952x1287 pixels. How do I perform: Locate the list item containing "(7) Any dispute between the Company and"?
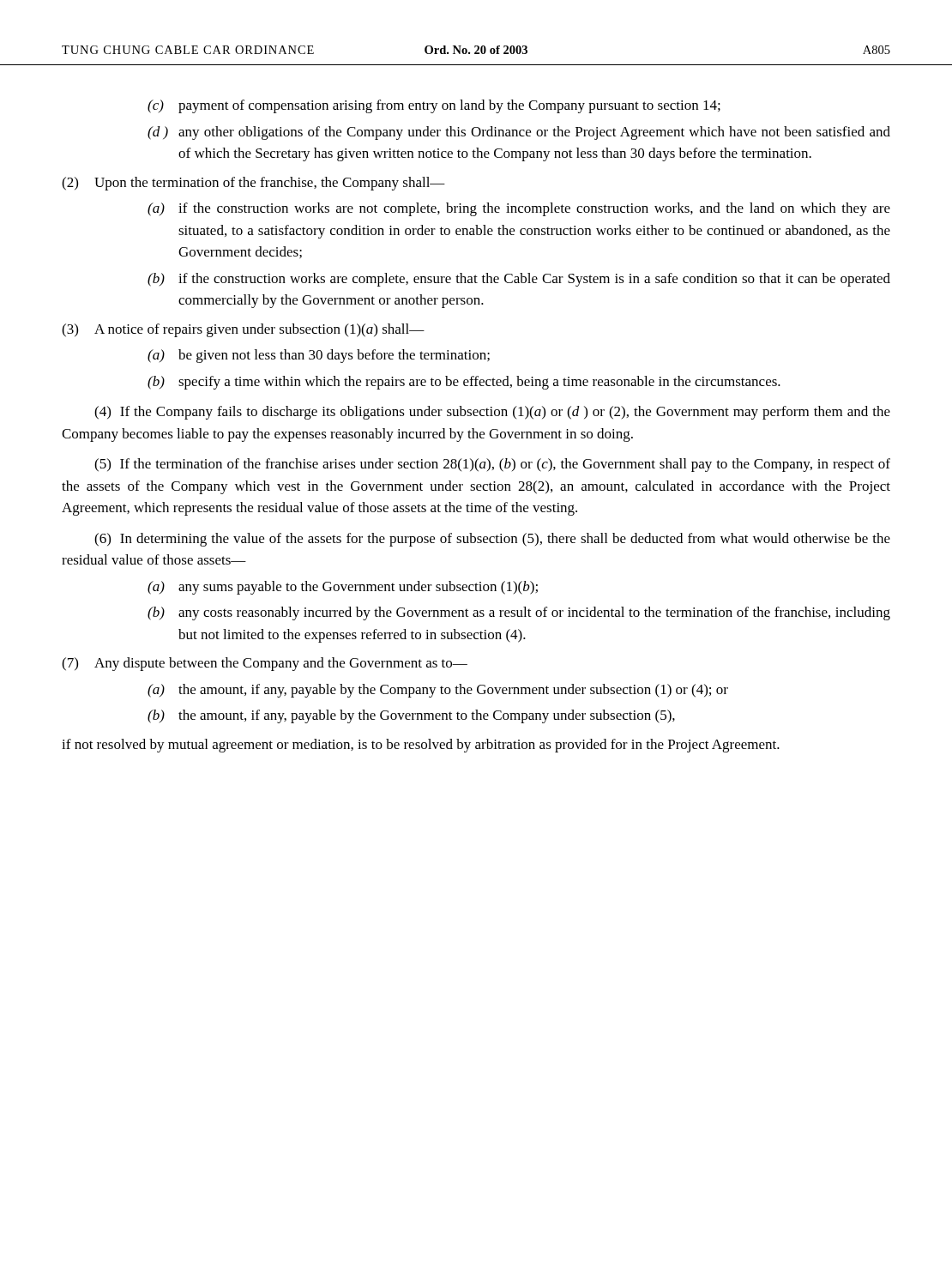476,663
